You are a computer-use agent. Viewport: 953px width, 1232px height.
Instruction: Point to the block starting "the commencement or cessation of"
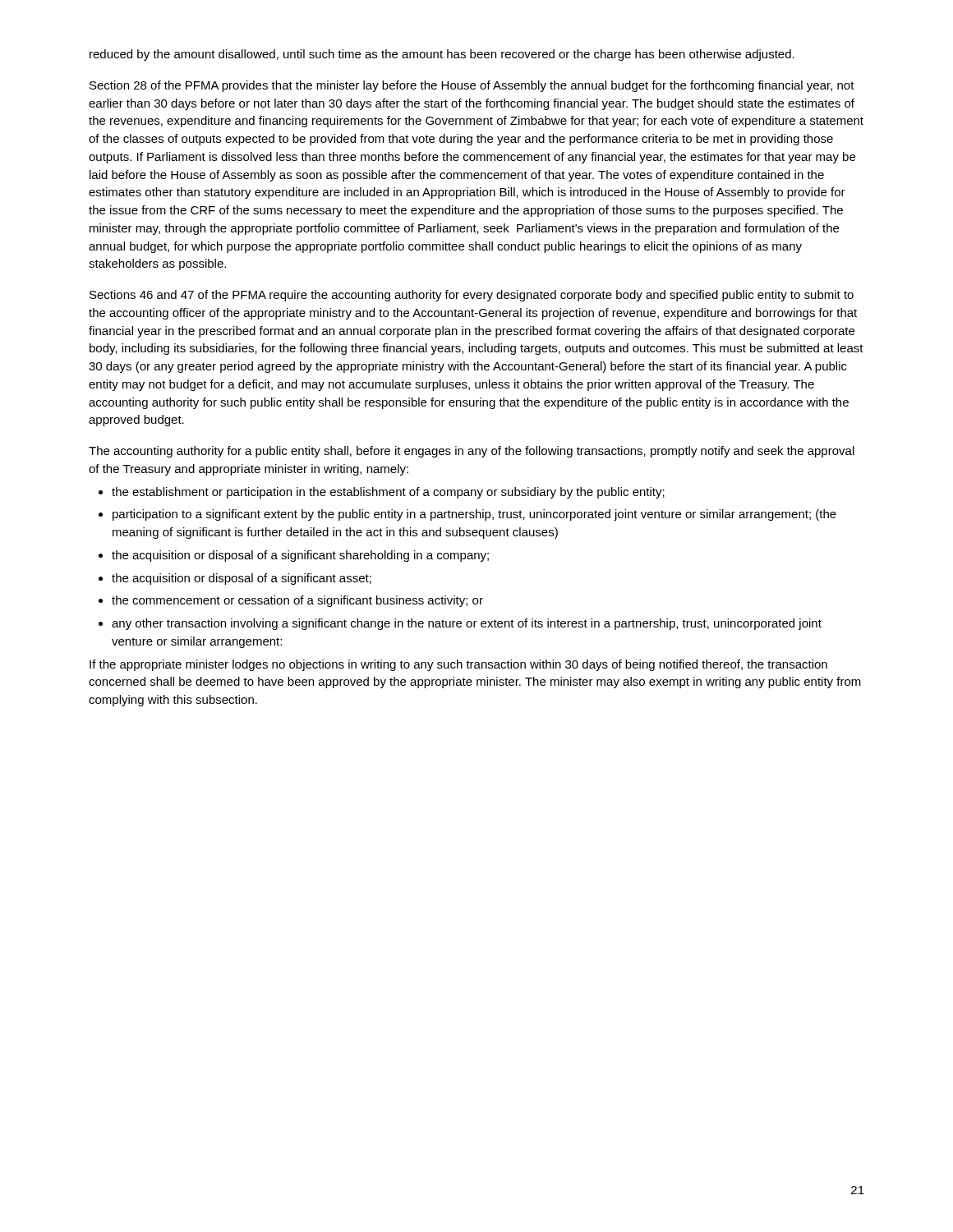point(297,600)
